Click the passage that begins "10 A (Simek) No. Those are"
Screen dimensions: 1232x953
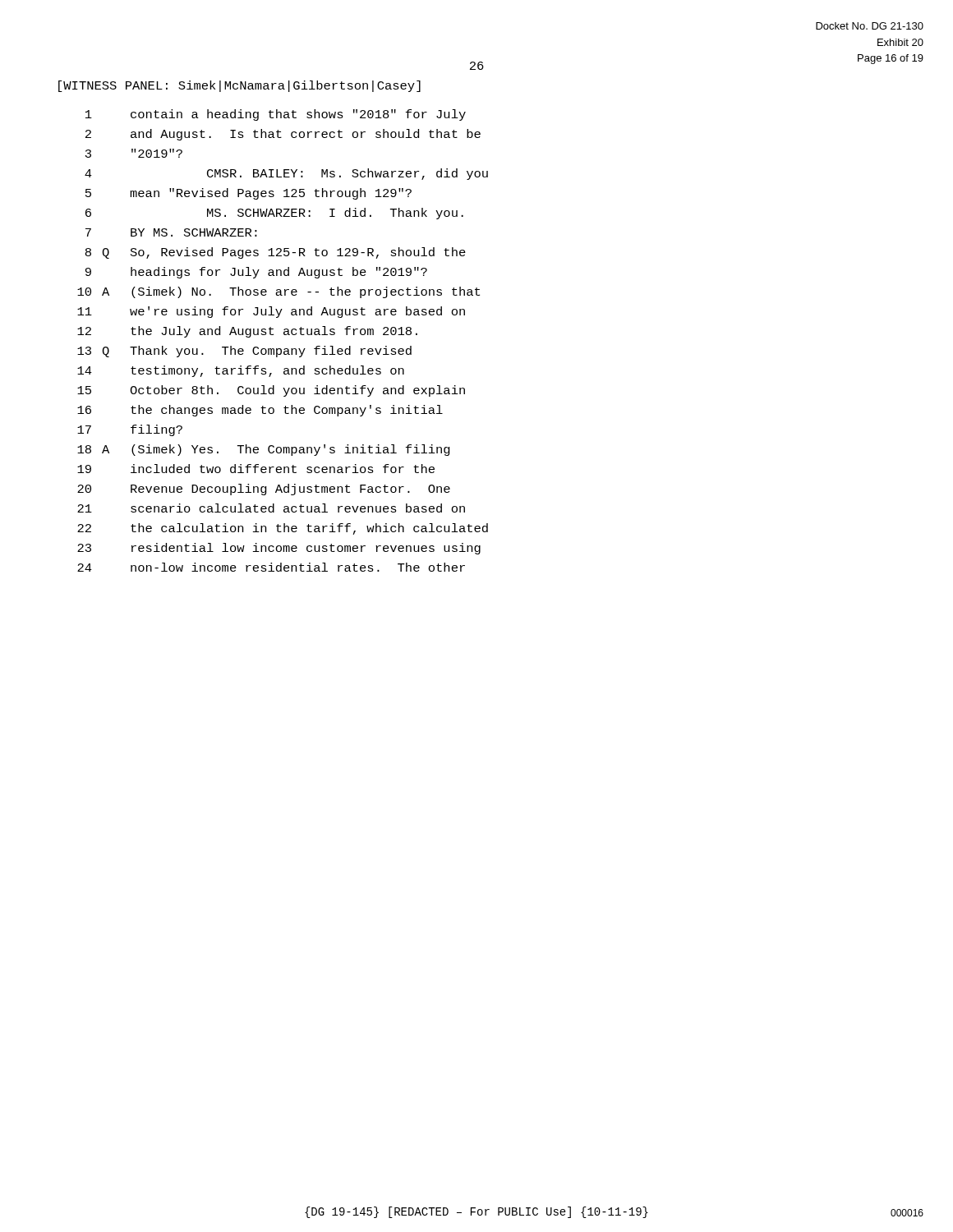476,292
